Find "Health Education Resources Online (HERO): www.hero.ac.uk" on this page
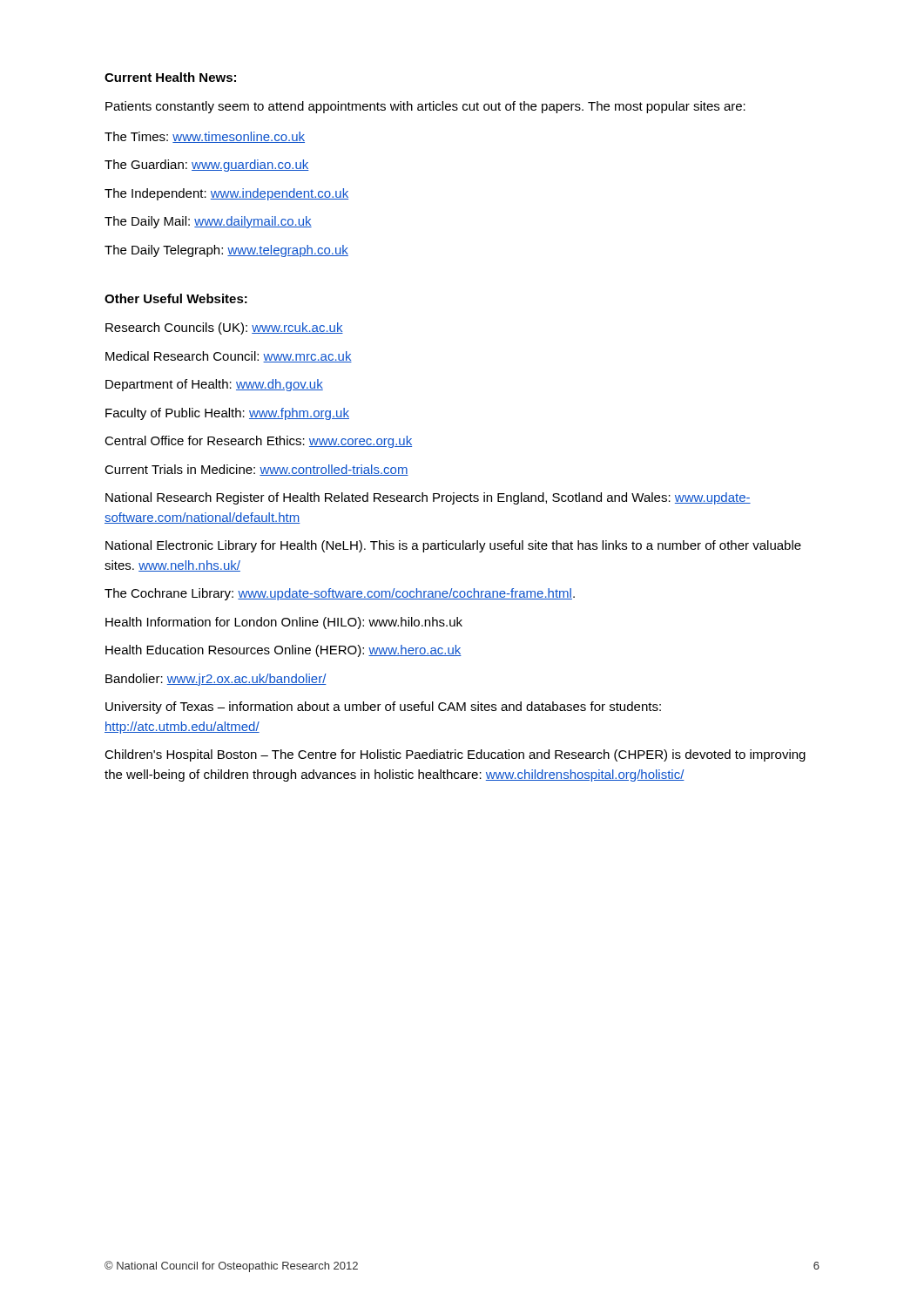The width and height of the screenshot is (924, 1307). tap(283, 650)
